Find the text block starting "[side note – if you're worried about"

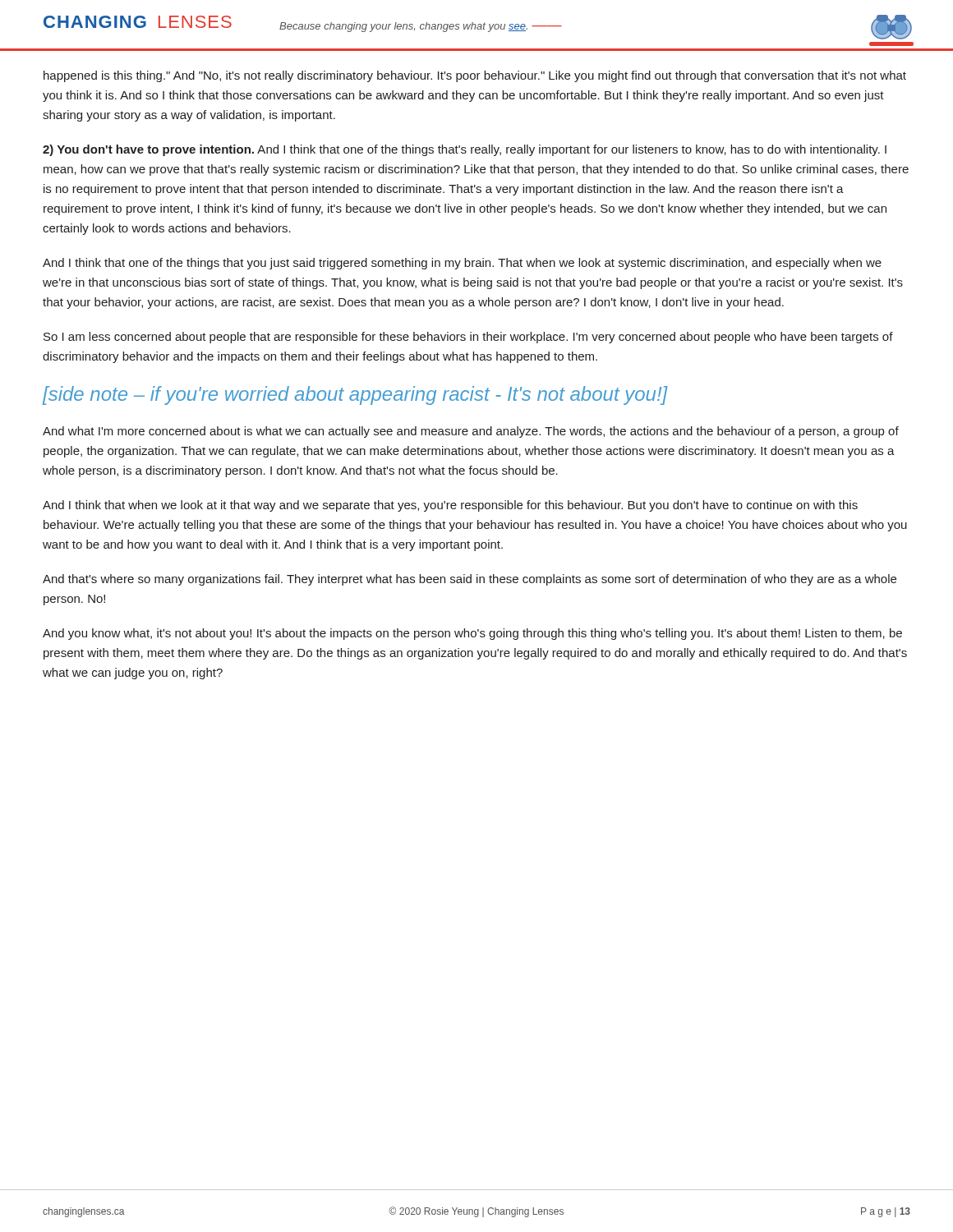click(355, 394)
